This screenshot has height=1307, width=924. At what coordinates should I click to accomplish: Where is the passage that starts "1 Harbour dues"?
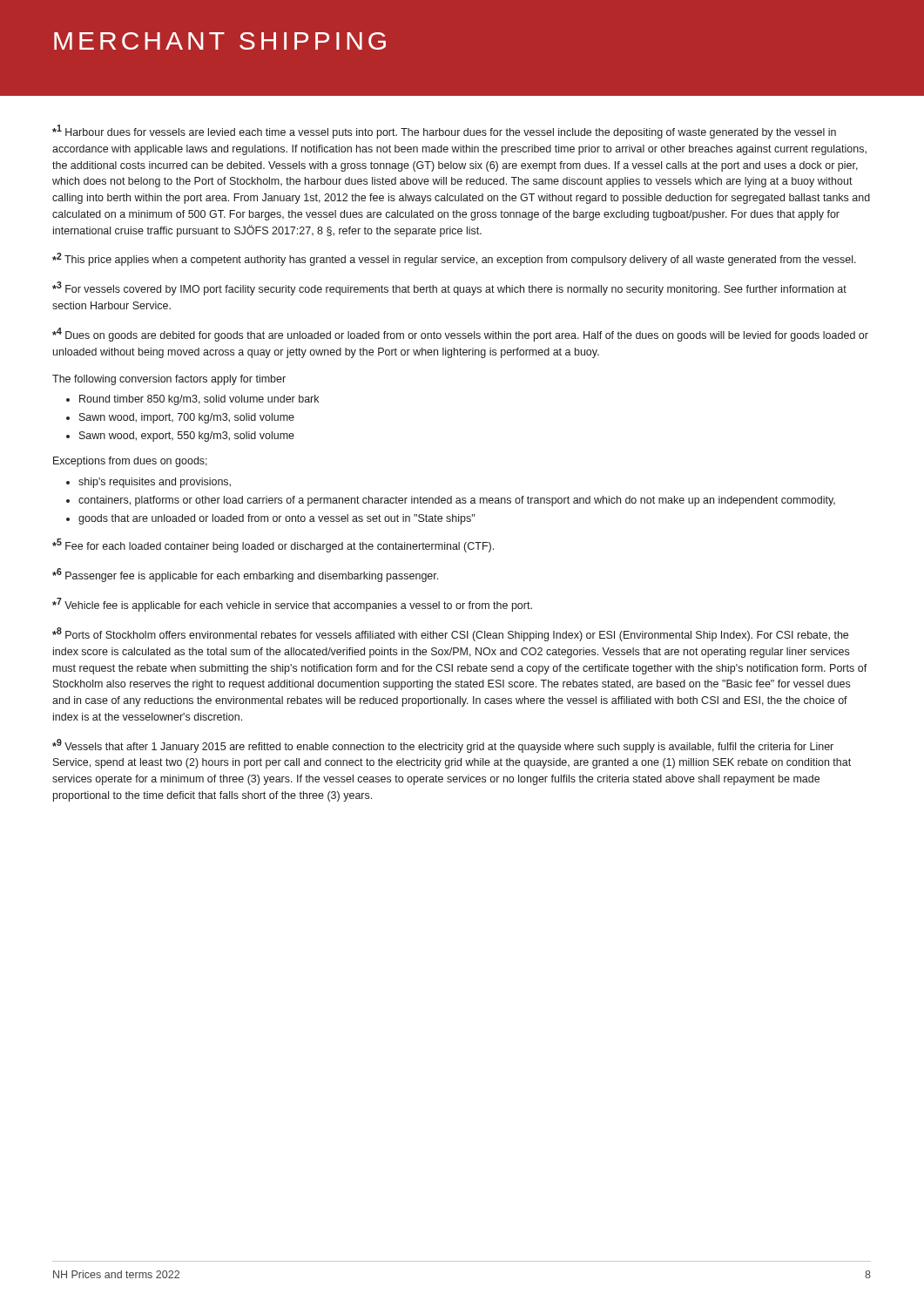(x=462, y=180)
